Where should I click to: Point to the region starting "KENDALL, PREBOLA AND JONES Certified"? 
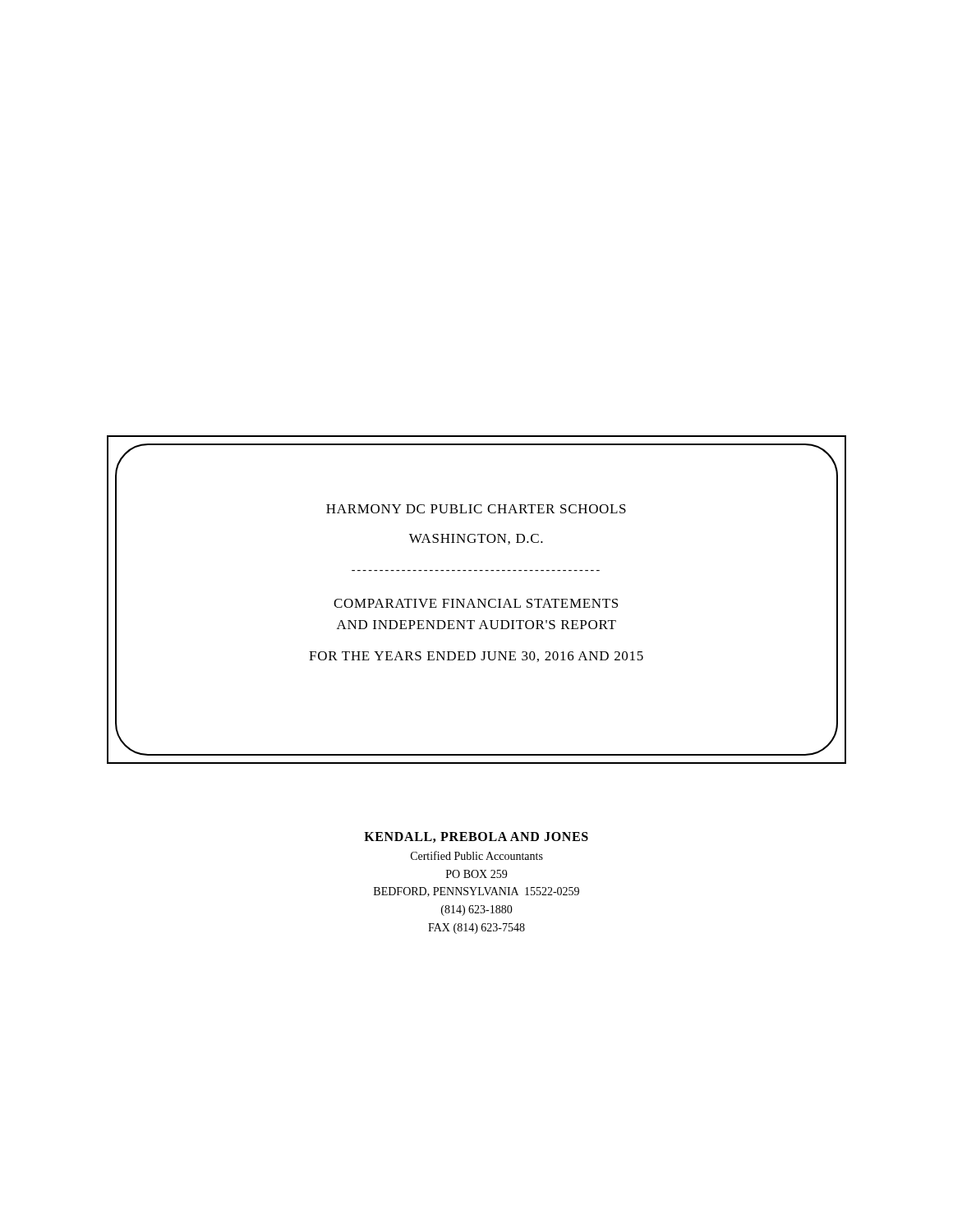click(476, 883)
